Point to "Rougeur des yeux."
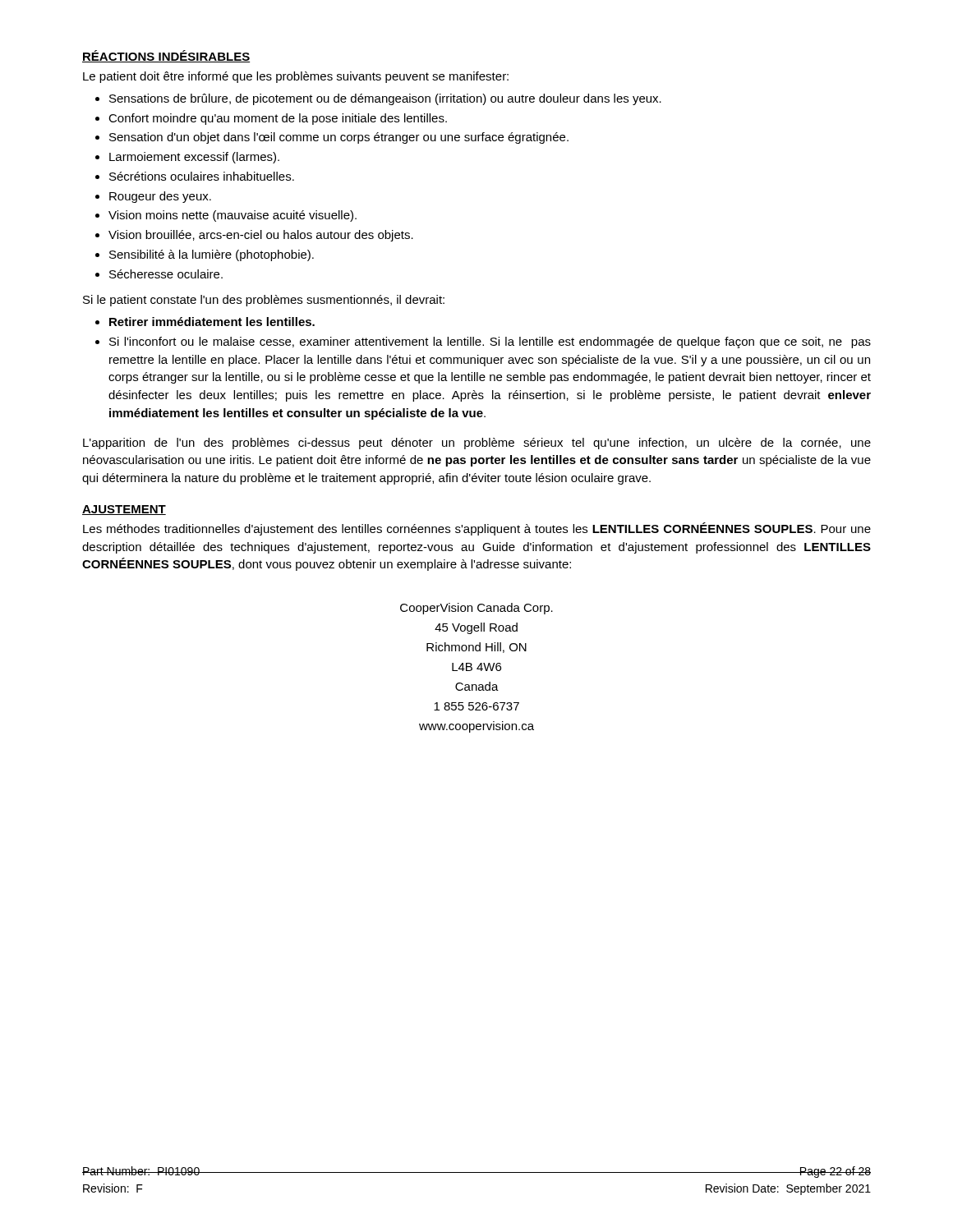 pos(160,195)
